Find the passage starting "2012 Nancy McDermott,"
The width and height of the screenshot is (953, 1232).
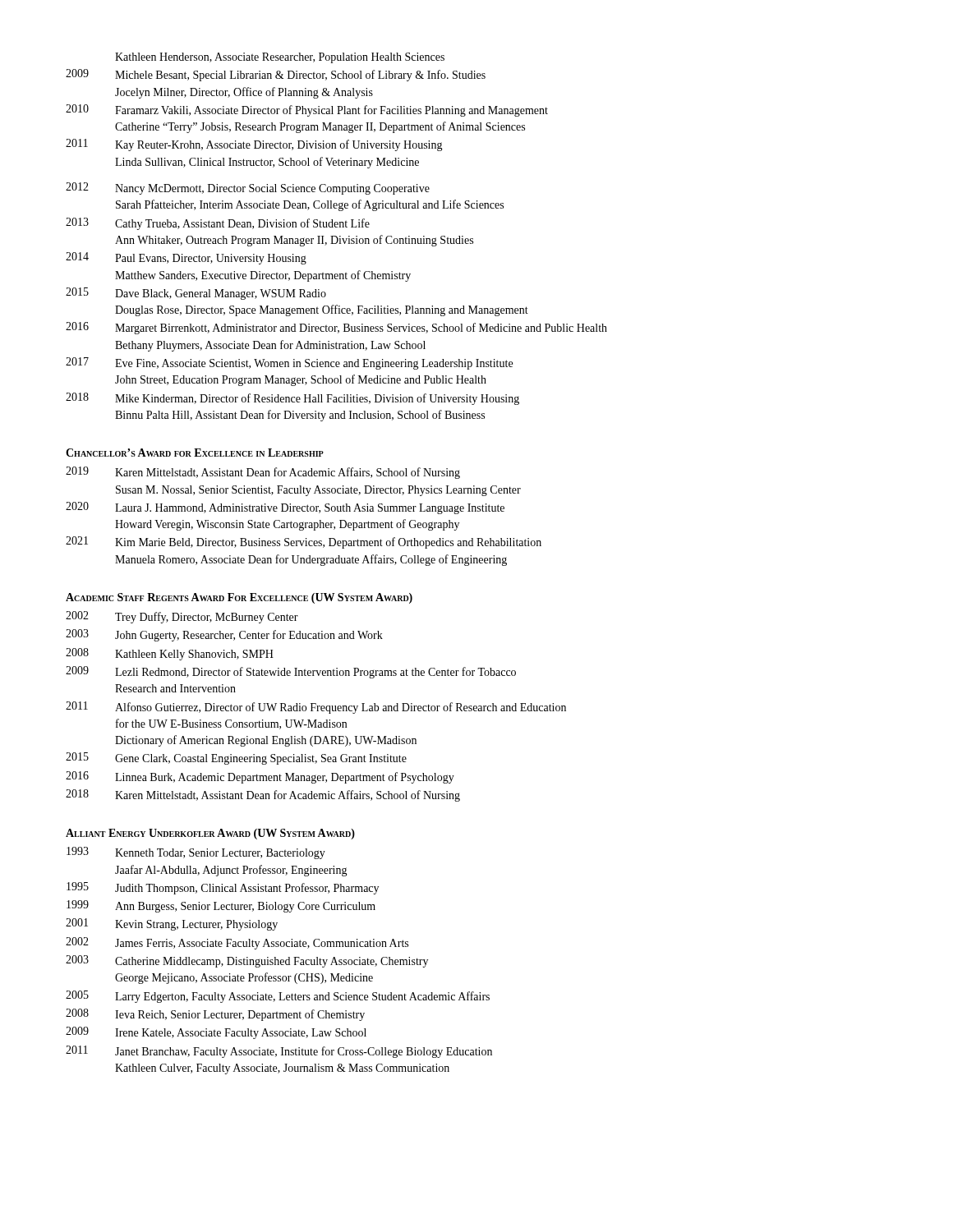click(x=476, y=197)
